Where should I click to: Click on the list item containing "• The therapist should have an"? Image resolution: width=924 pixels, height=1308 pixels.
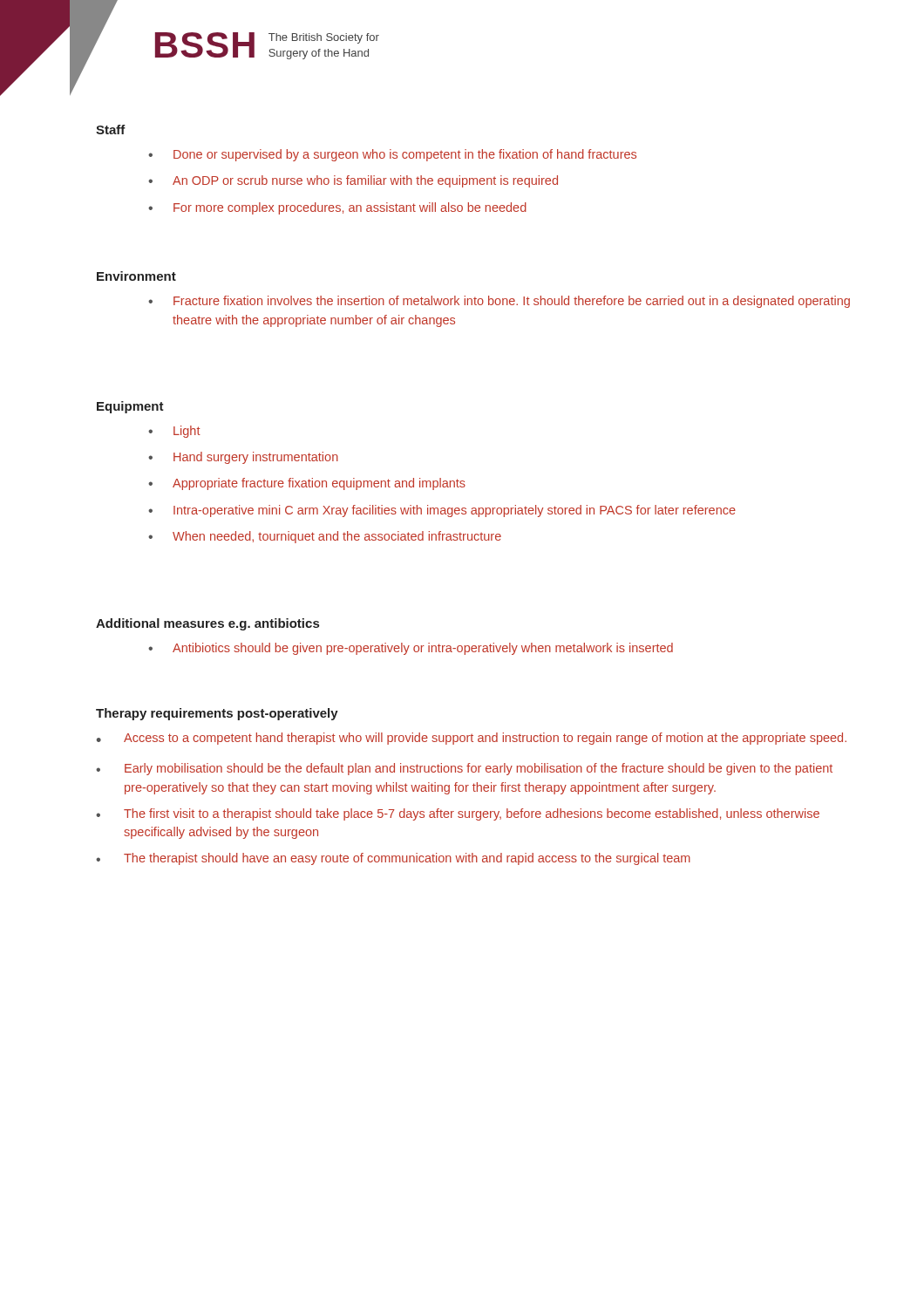(393, 860)
